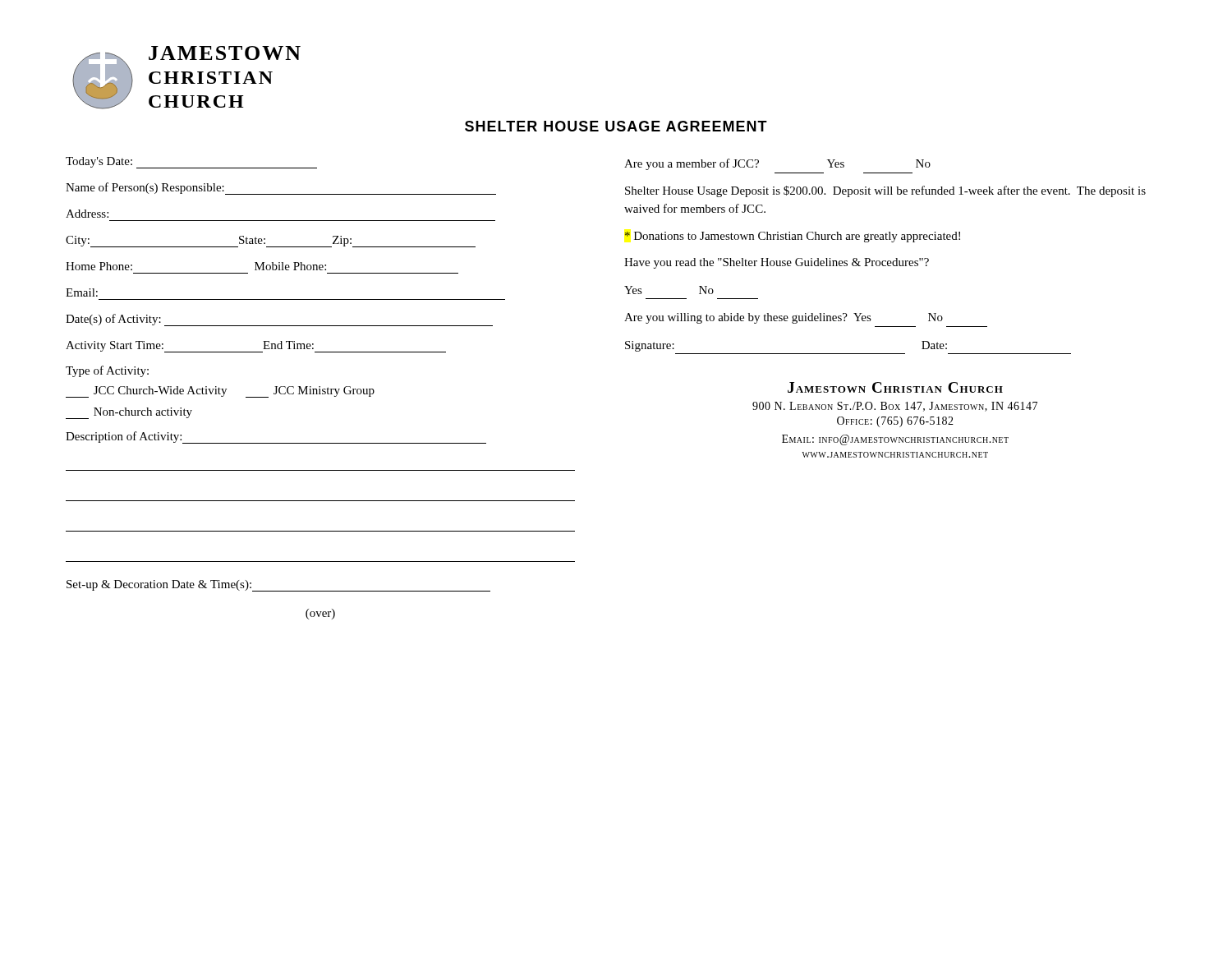
Task: Click on the element starting "Date(s) of Activity:"
Action: point(279,319)
